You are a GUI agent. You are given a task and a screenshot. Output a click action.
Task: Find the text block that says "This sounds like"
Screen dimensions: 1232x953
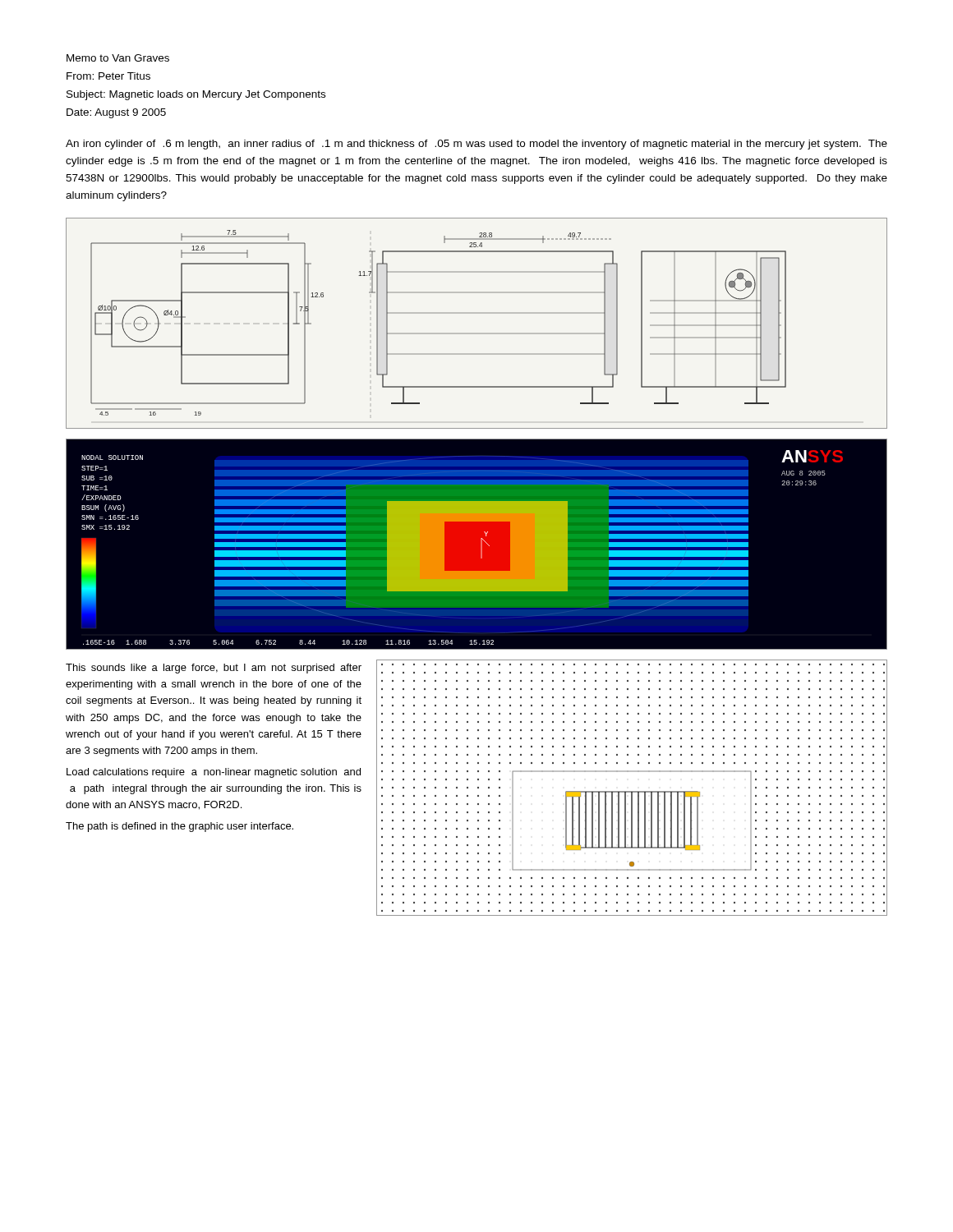coord(214,747)
